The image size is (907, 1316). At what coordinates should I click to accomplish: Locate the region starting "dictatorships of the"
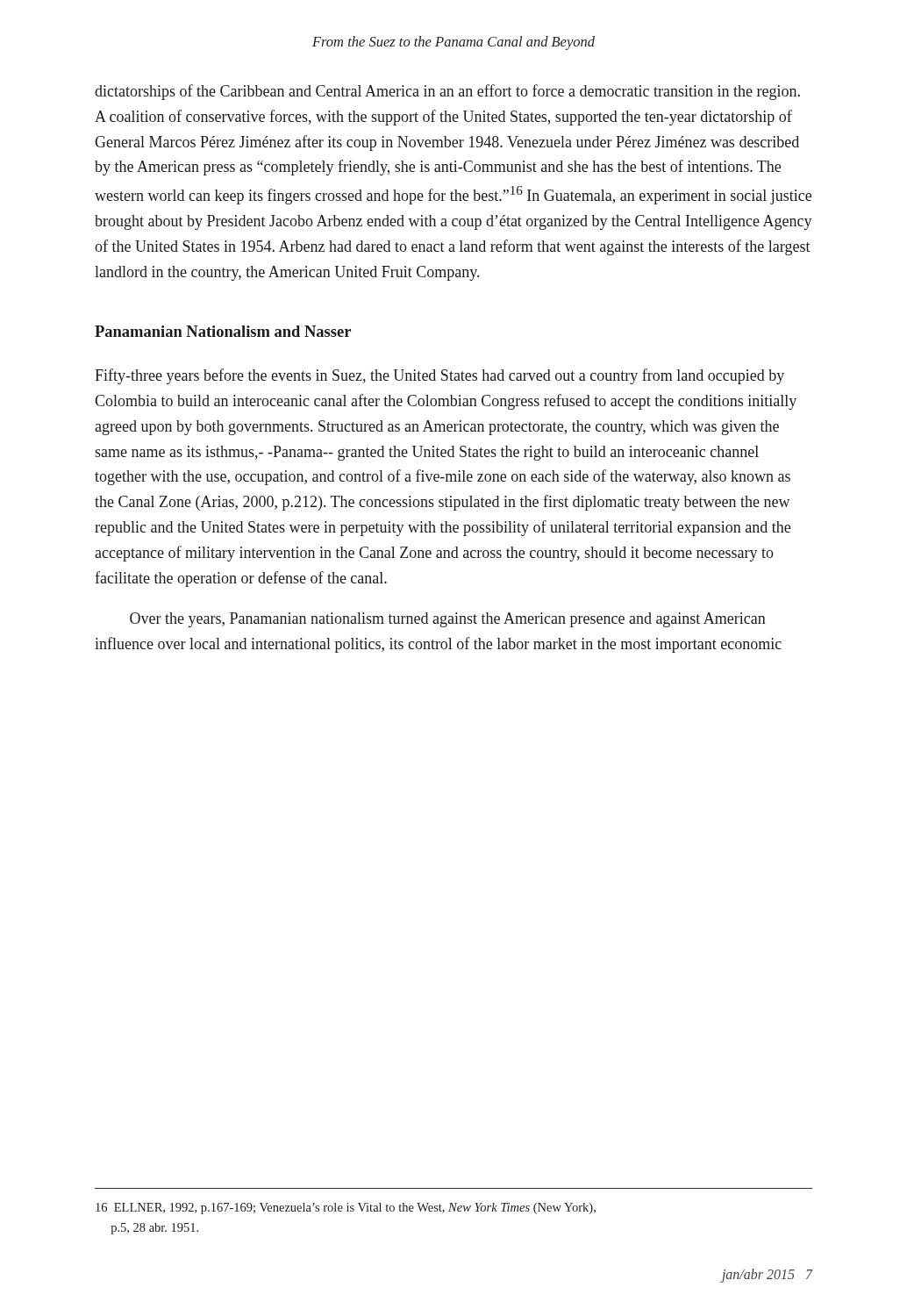point(453,181)
